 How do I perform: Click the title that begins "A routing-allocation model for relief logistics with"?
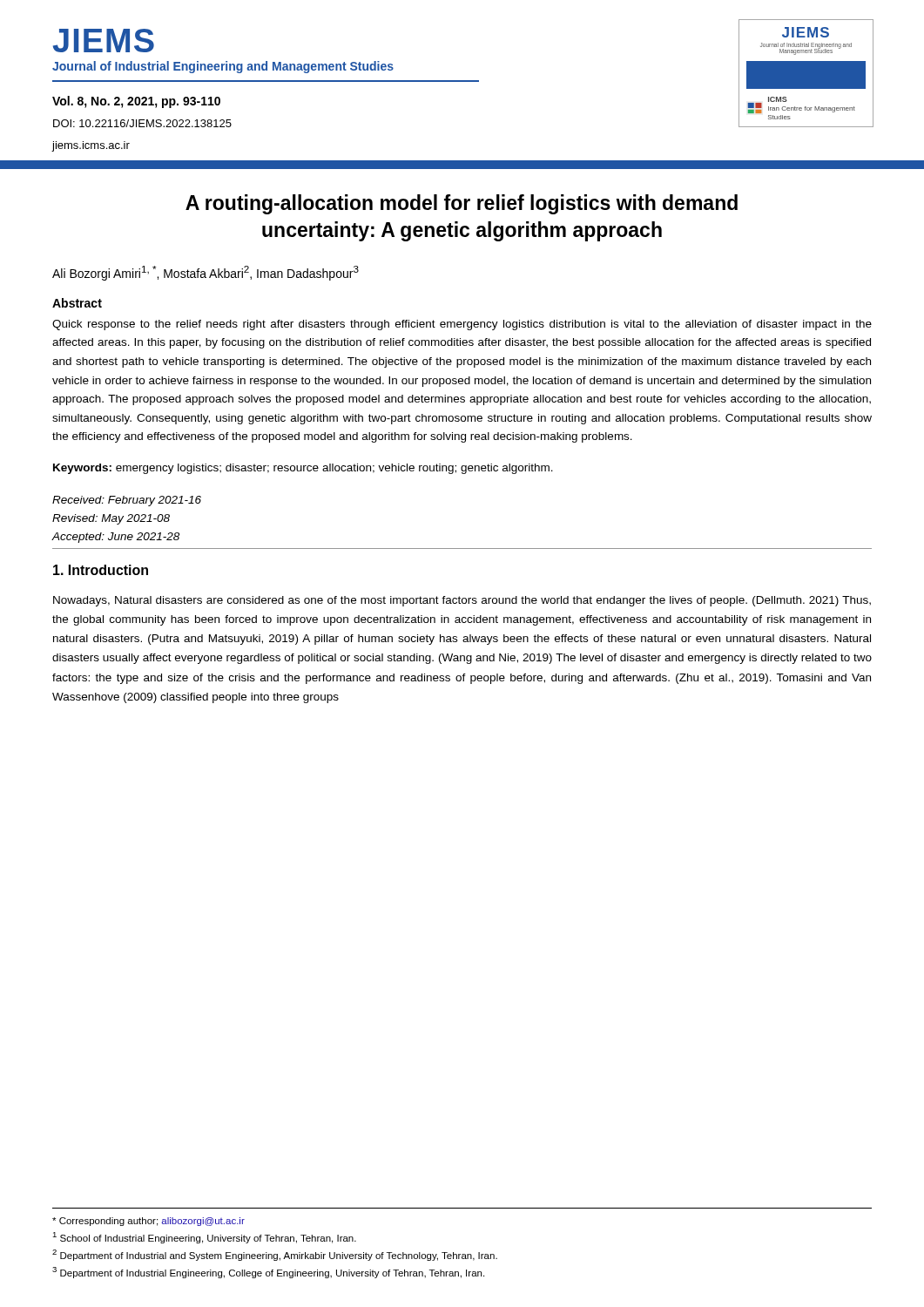pos(462,217)
